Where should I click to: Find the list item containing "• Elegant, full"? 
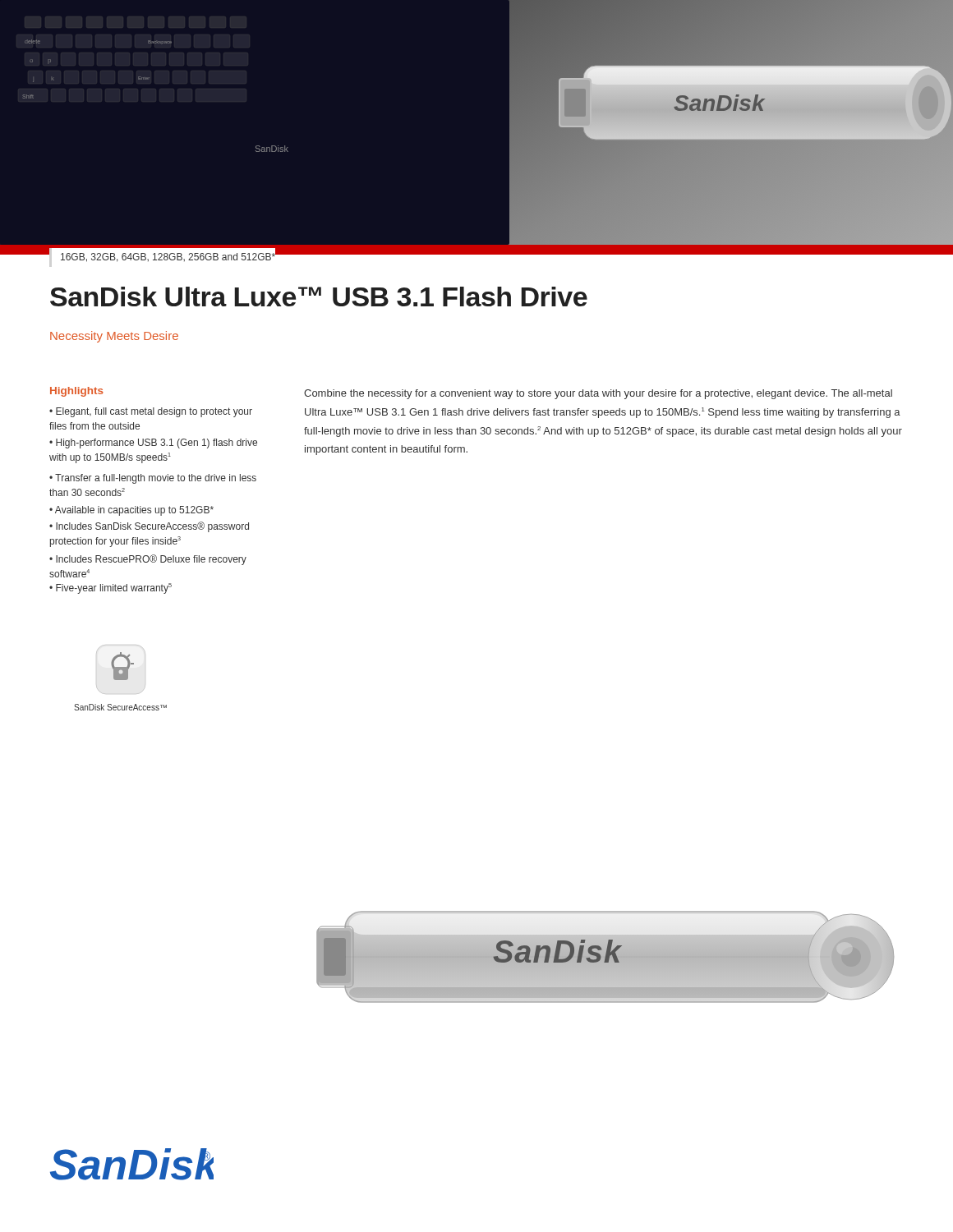pyautogui.click(x=151, y=419)
